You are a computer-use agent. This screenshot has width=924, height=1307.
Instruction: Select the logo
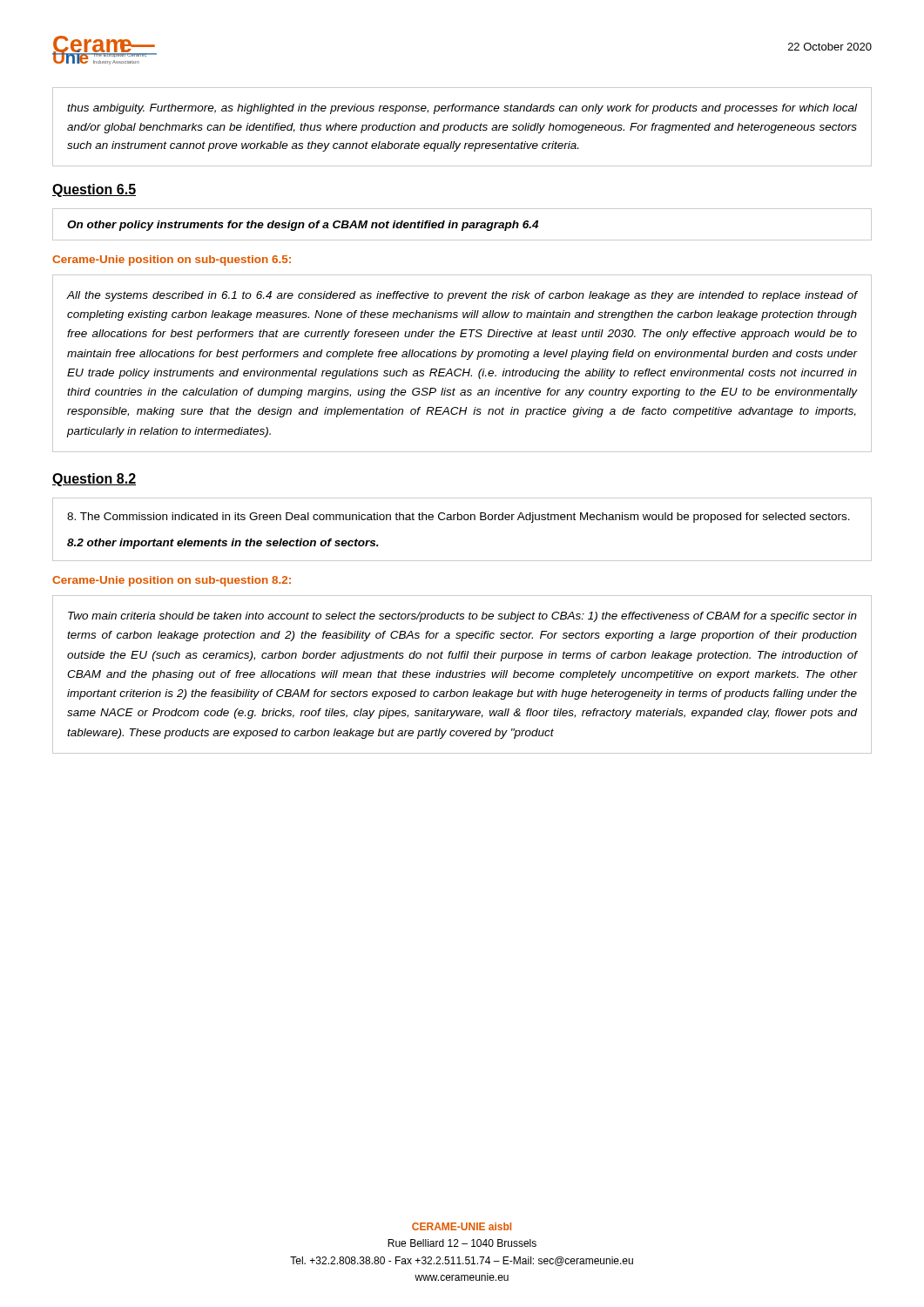point(122,48)
